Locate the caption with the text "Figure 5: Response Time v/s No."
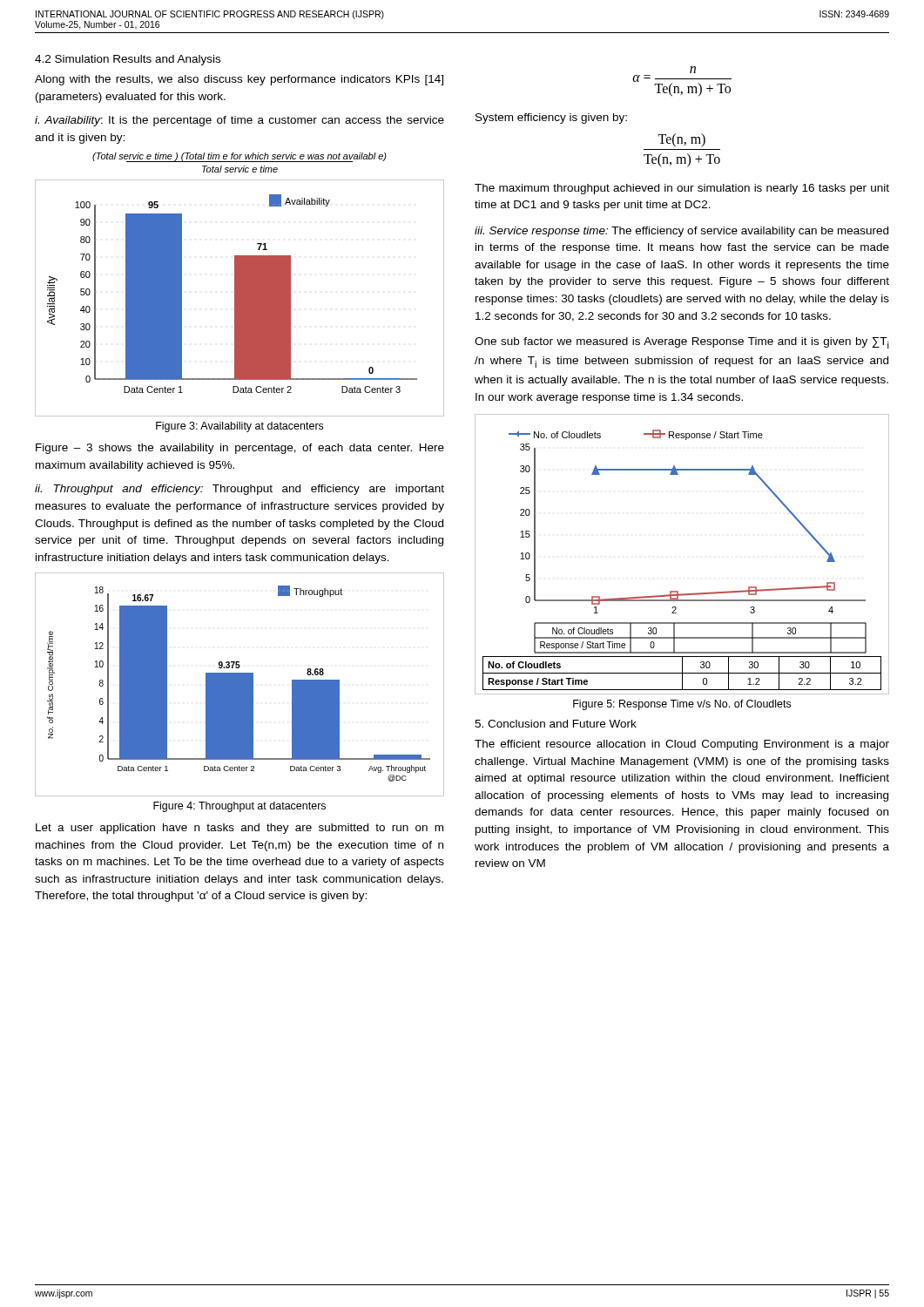 click(682, 704)
